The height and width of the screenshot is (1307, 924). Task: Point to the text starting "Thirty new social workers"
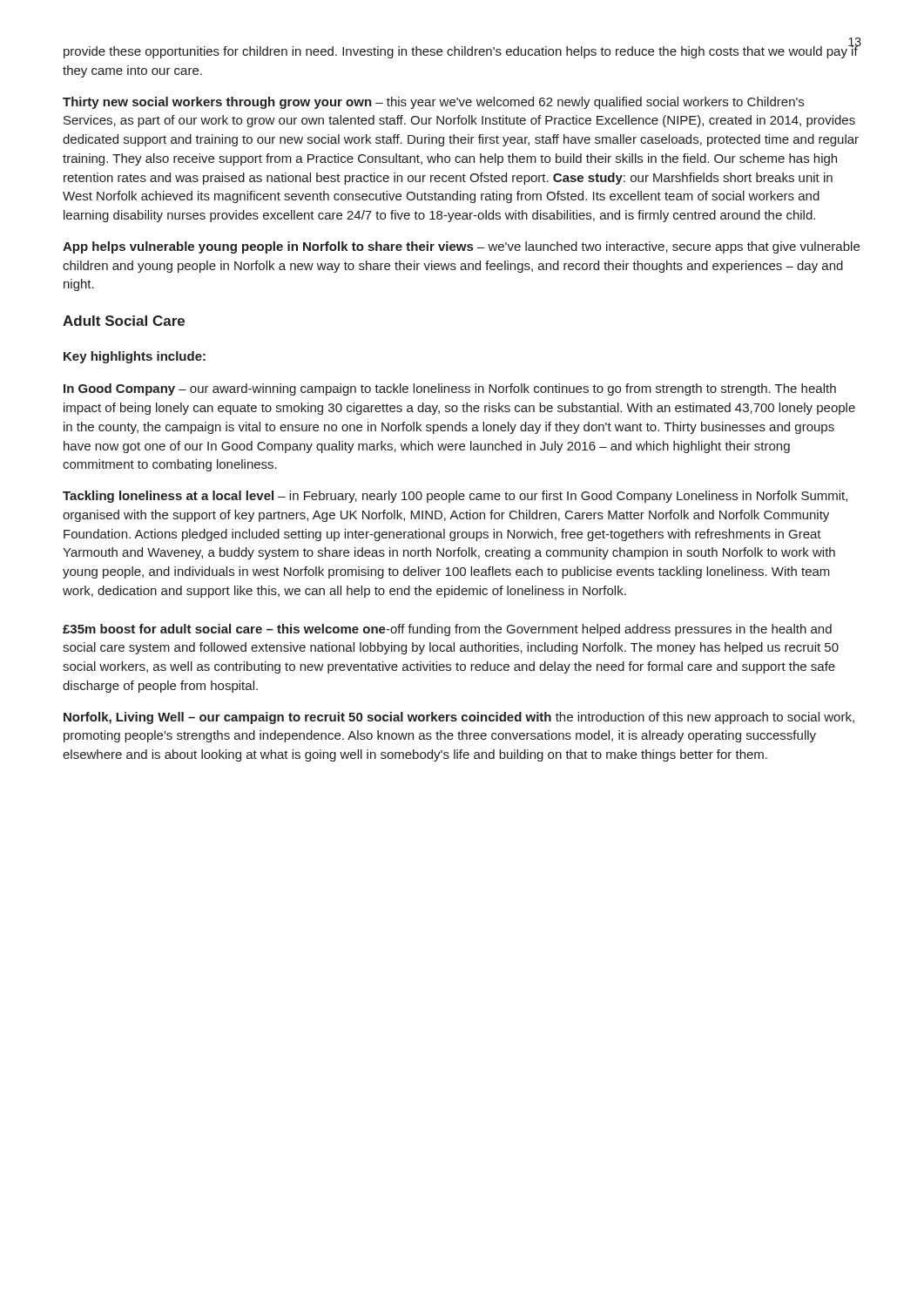point(461,158)
